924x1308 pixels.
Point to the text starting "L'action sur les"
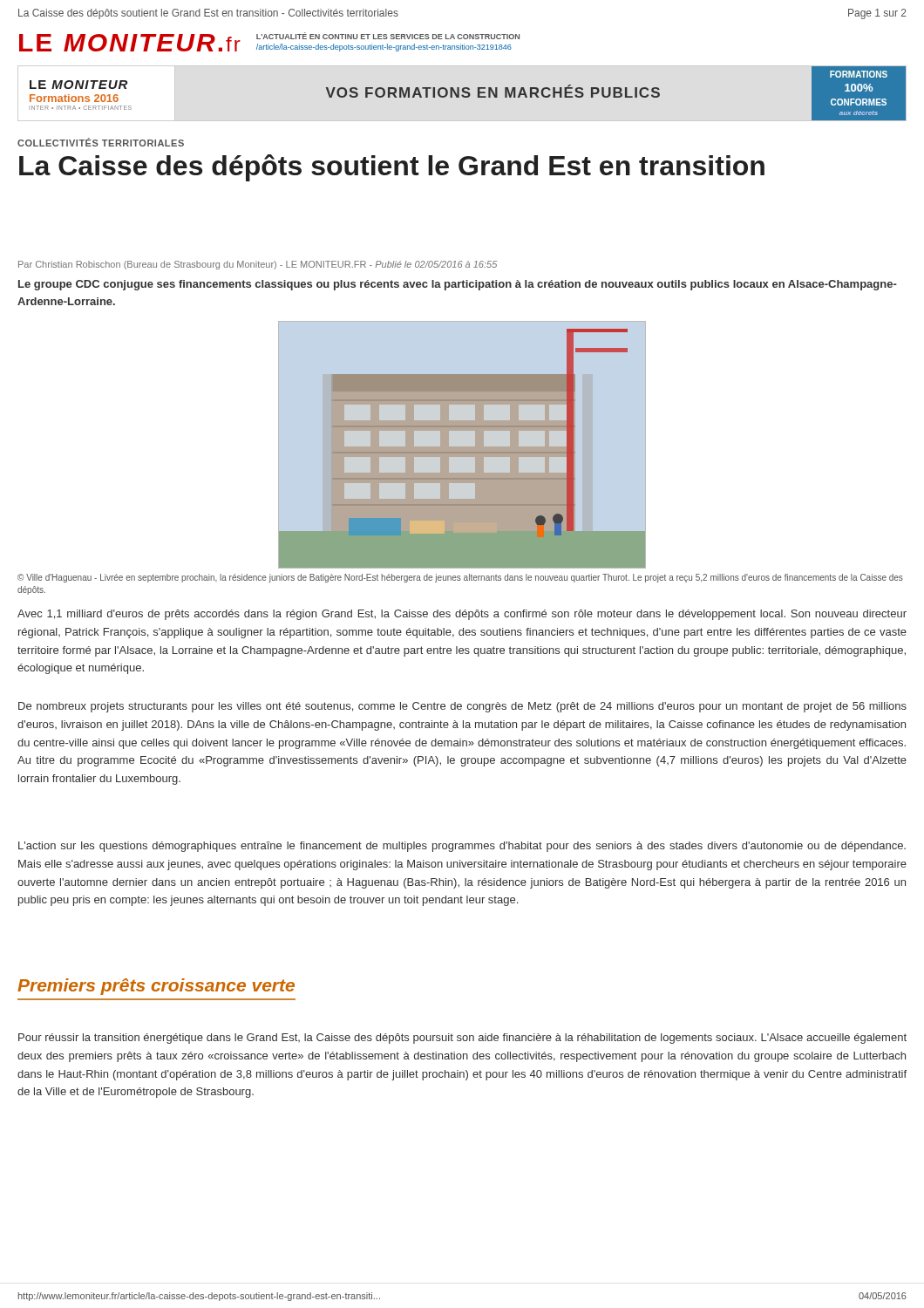point(462,873)
